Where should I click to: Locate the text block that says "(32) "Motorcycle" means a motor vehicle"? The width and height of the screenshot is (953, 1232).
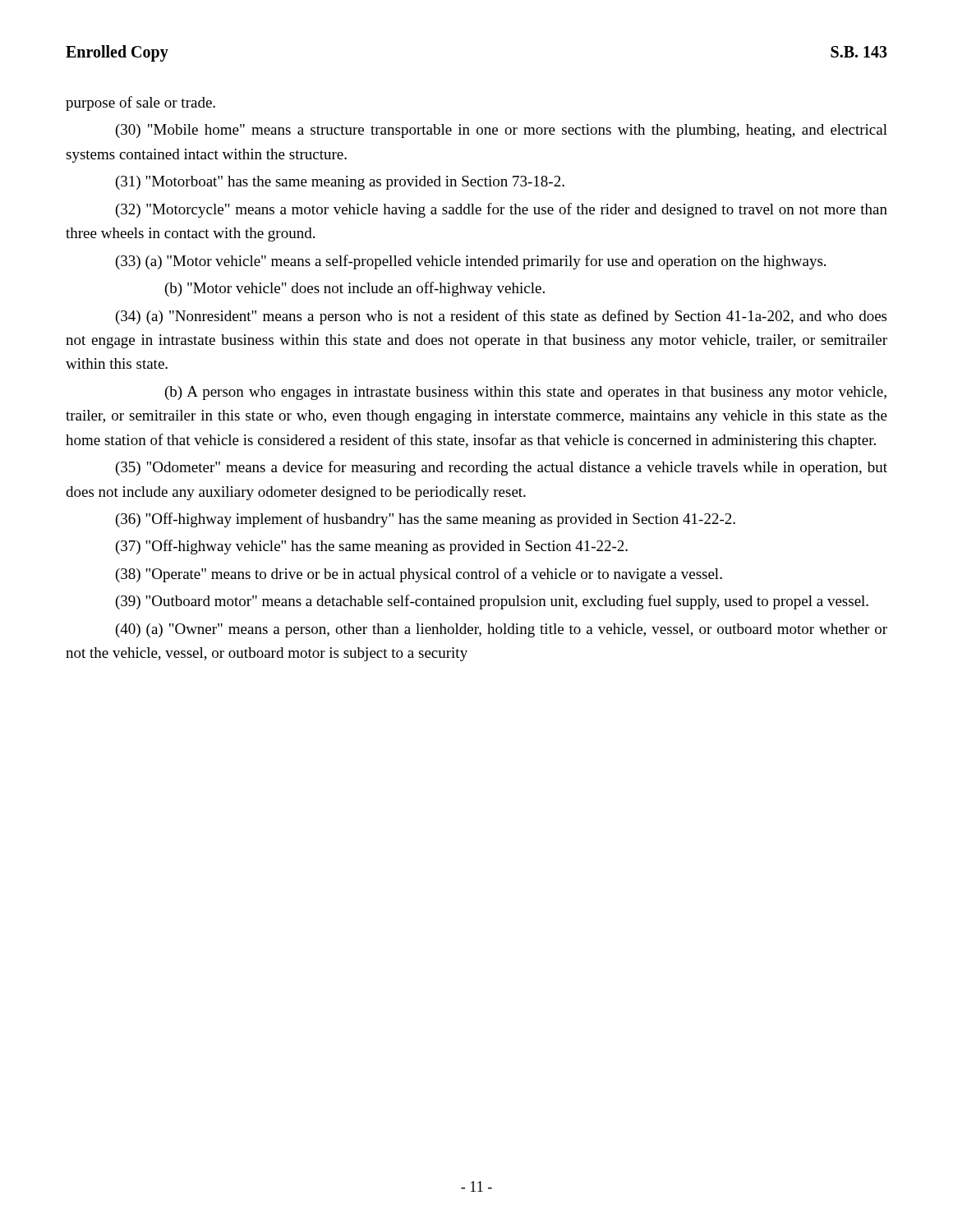476,221
